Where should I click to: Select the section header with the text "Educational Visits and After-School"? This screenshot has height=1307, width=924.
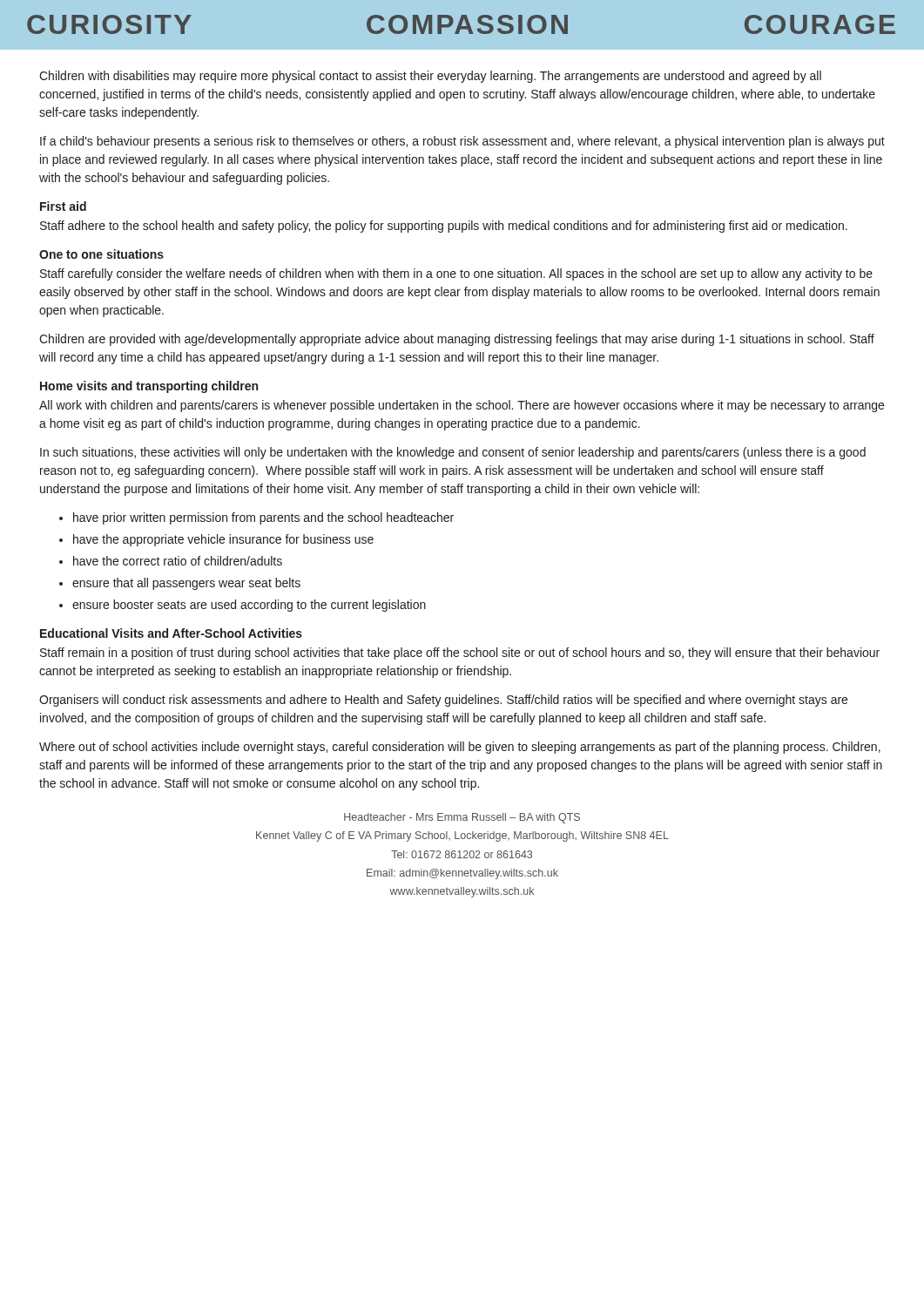click(171, 633)
